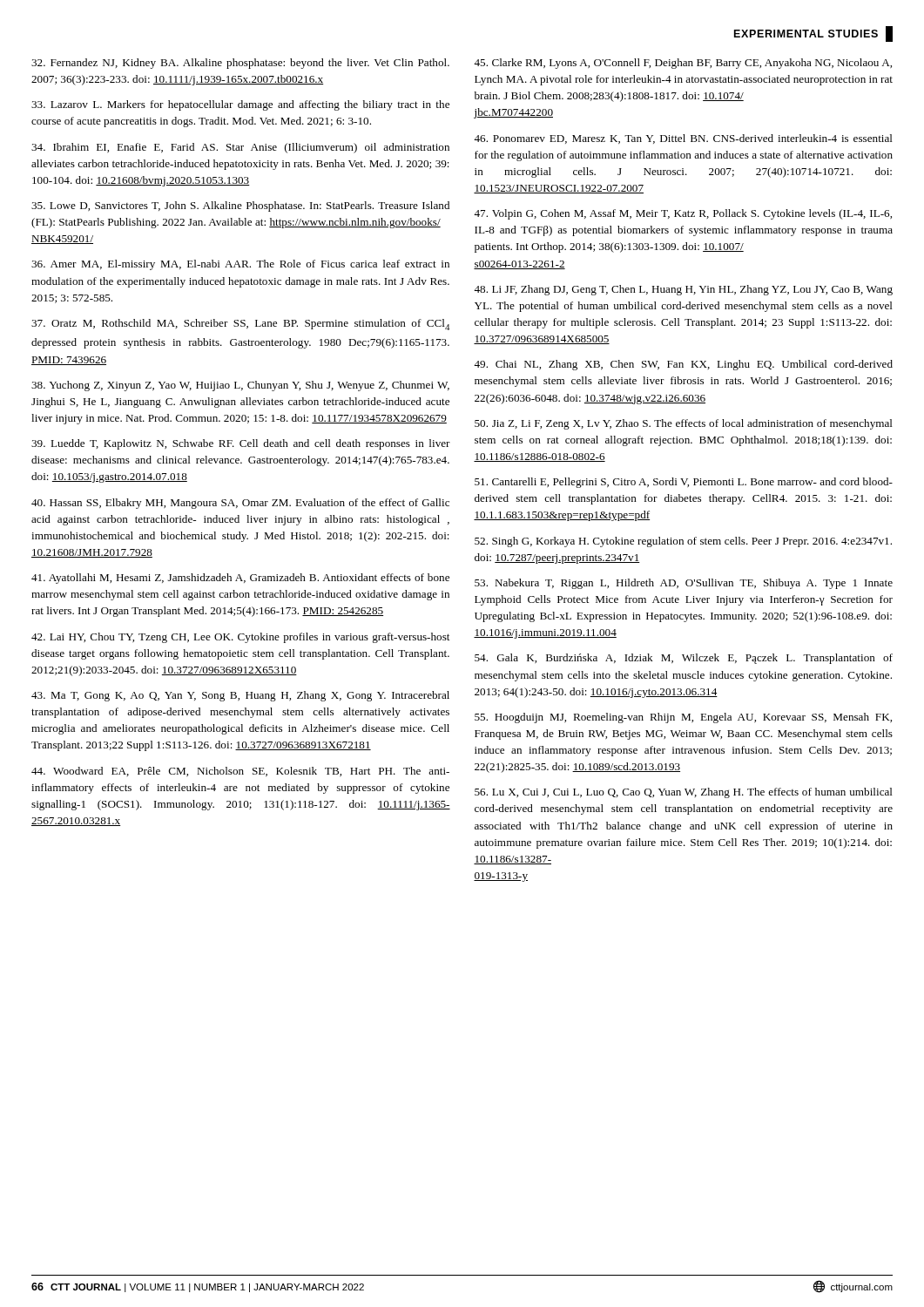Find the block on this page that starts "43. Ma T, Gong K, Ao Q, Yan"

tap(241, 720)
